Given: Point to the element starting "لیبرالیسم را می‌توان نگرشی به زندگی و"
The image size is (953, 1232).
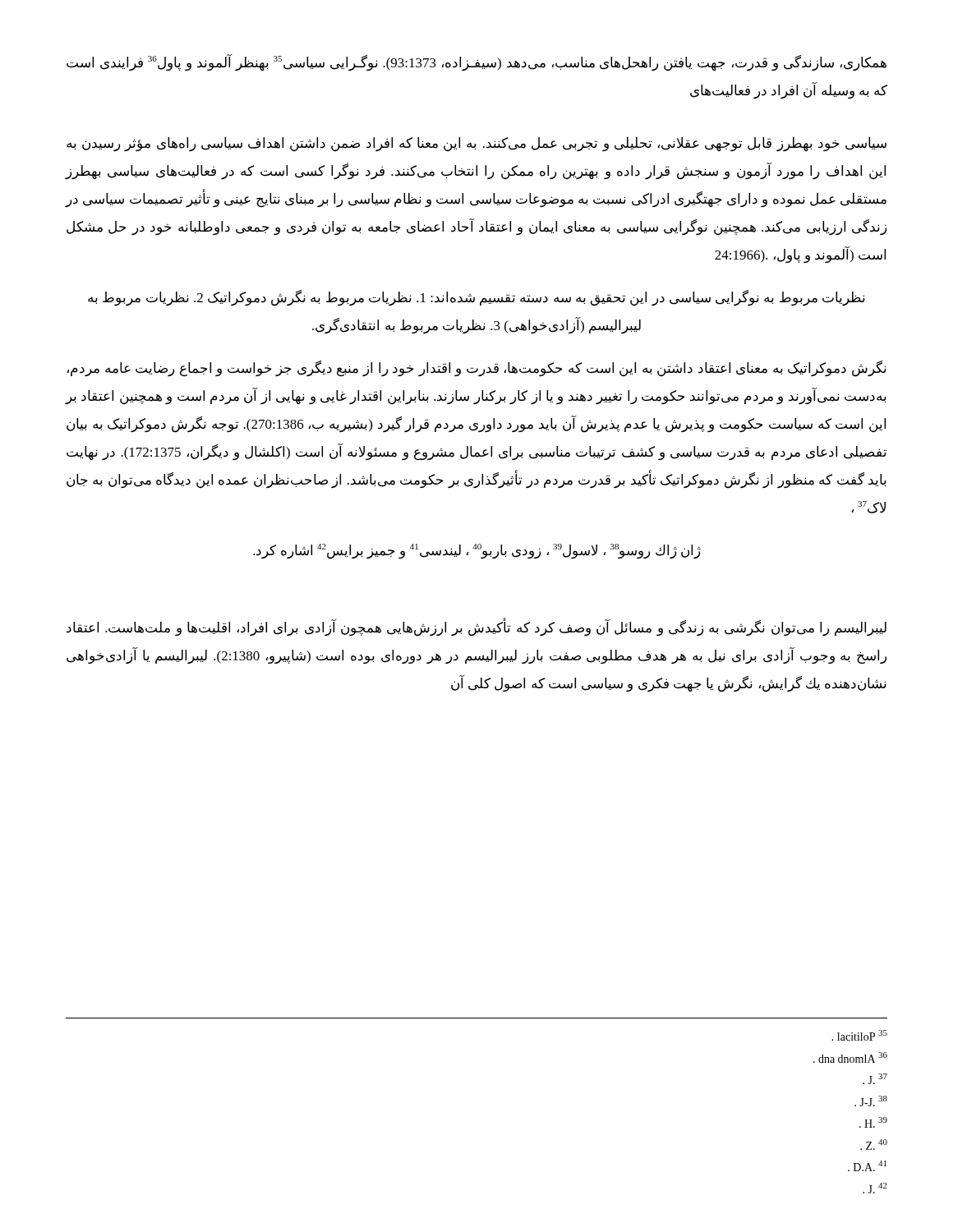Looking at the screenshot, I should [476, 656].
